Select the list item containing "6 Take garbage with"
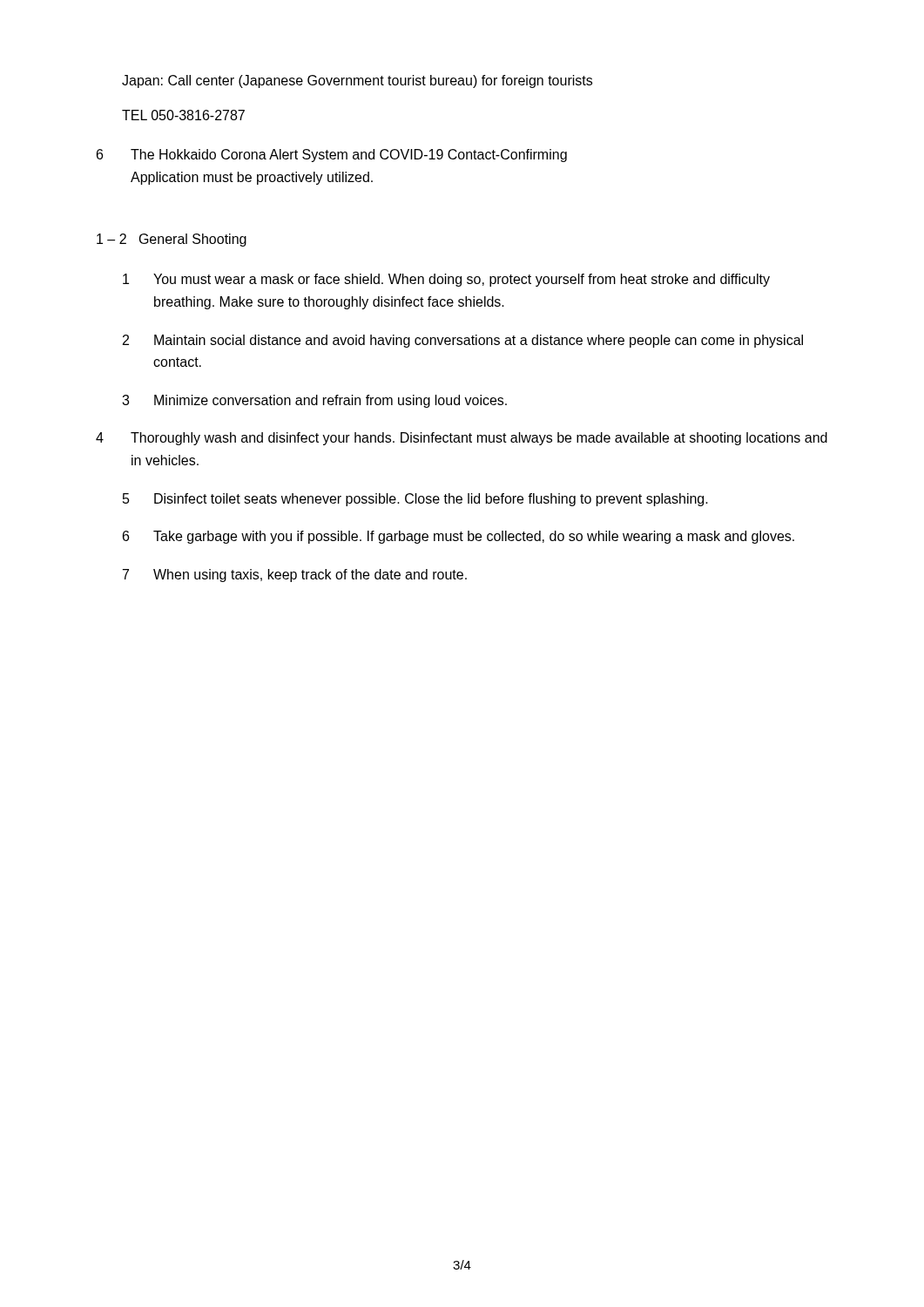 click(x=475, y=537)
